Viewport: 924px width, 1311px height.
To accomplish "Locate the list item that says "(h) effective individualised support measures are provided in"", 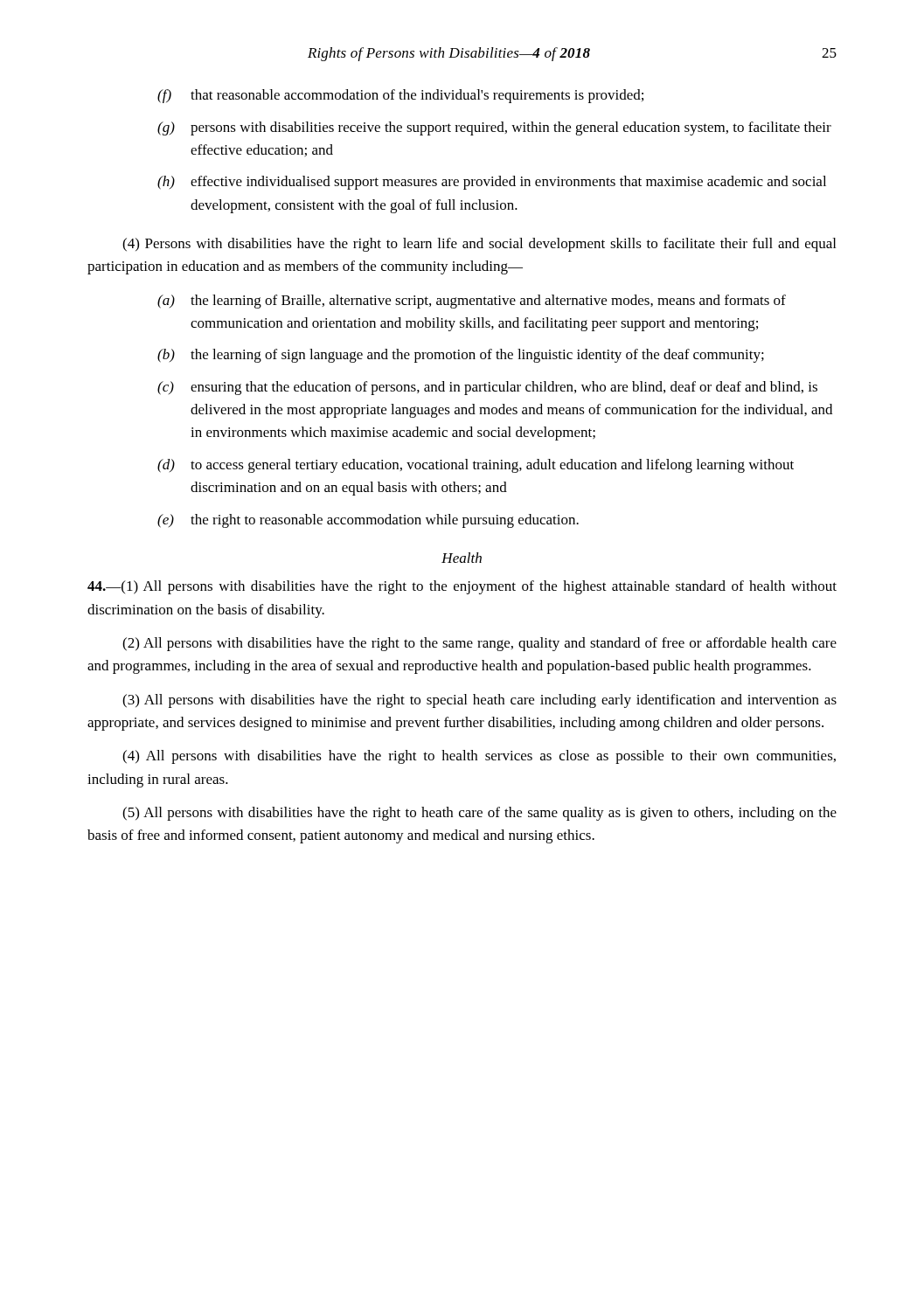I will click(497, 194).
